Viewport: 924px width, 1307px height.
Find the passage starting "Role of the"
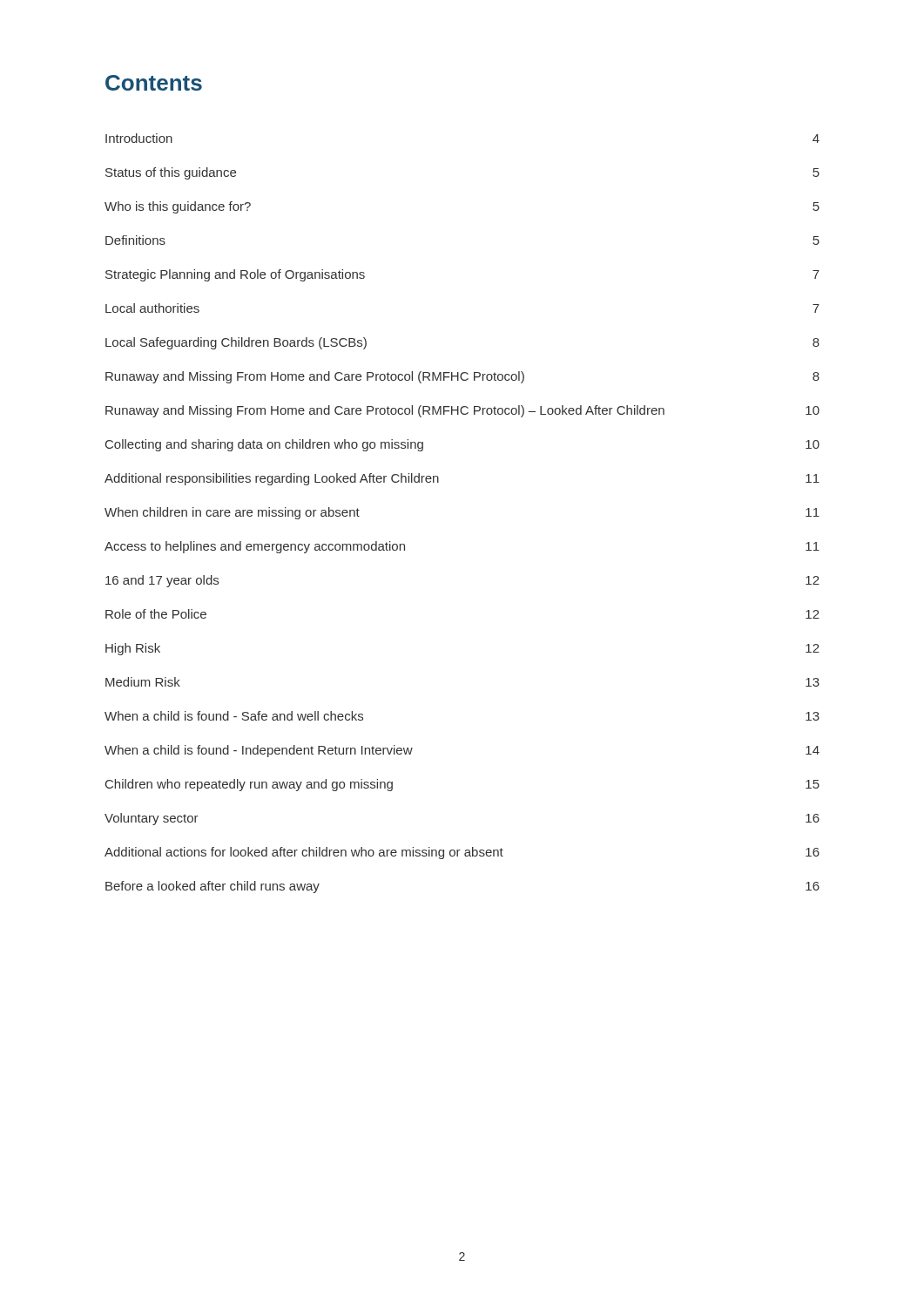(x=155, y=614)
